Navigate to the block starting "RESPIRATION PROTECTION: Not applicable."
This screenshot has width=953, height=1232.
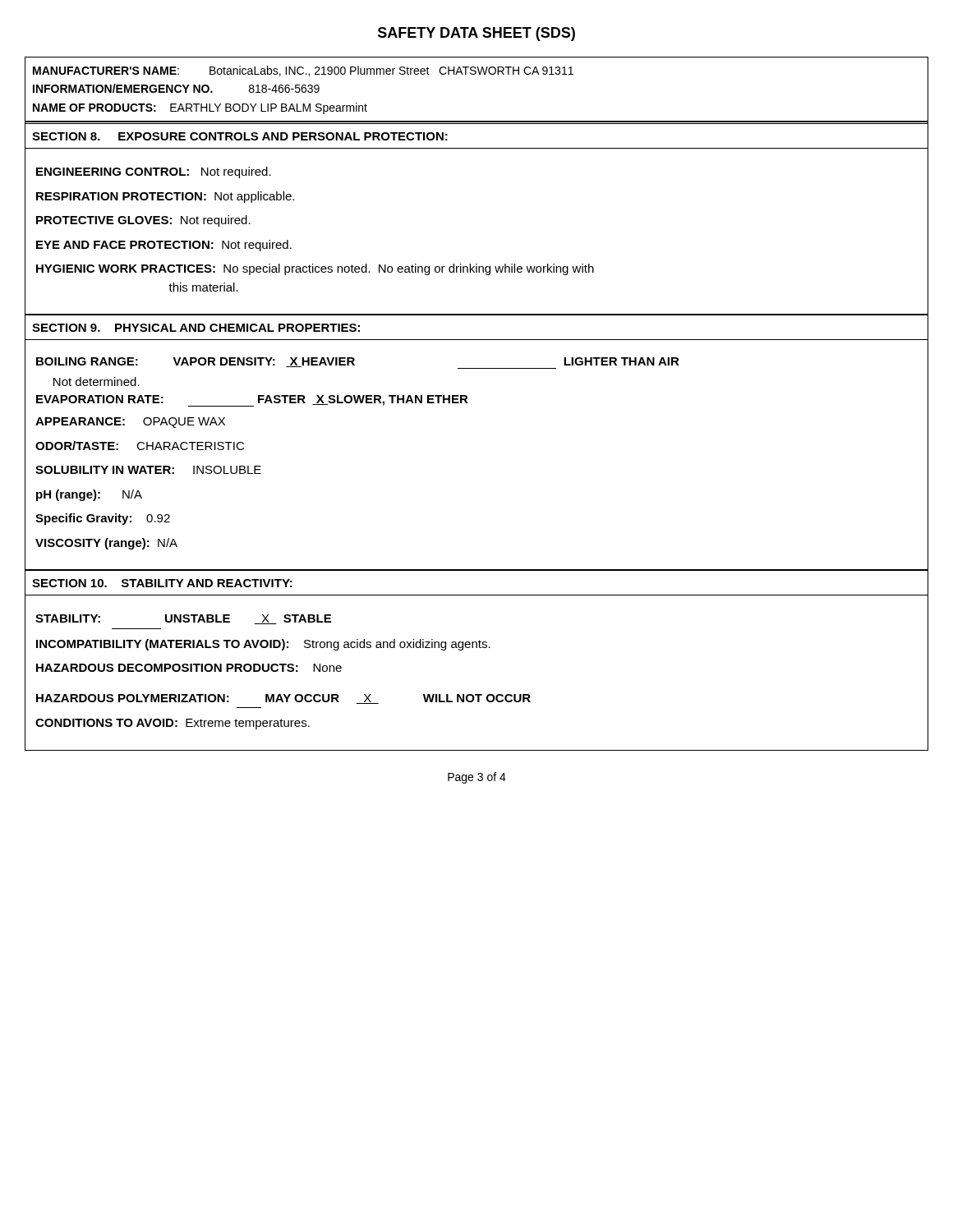pos(165,197)
